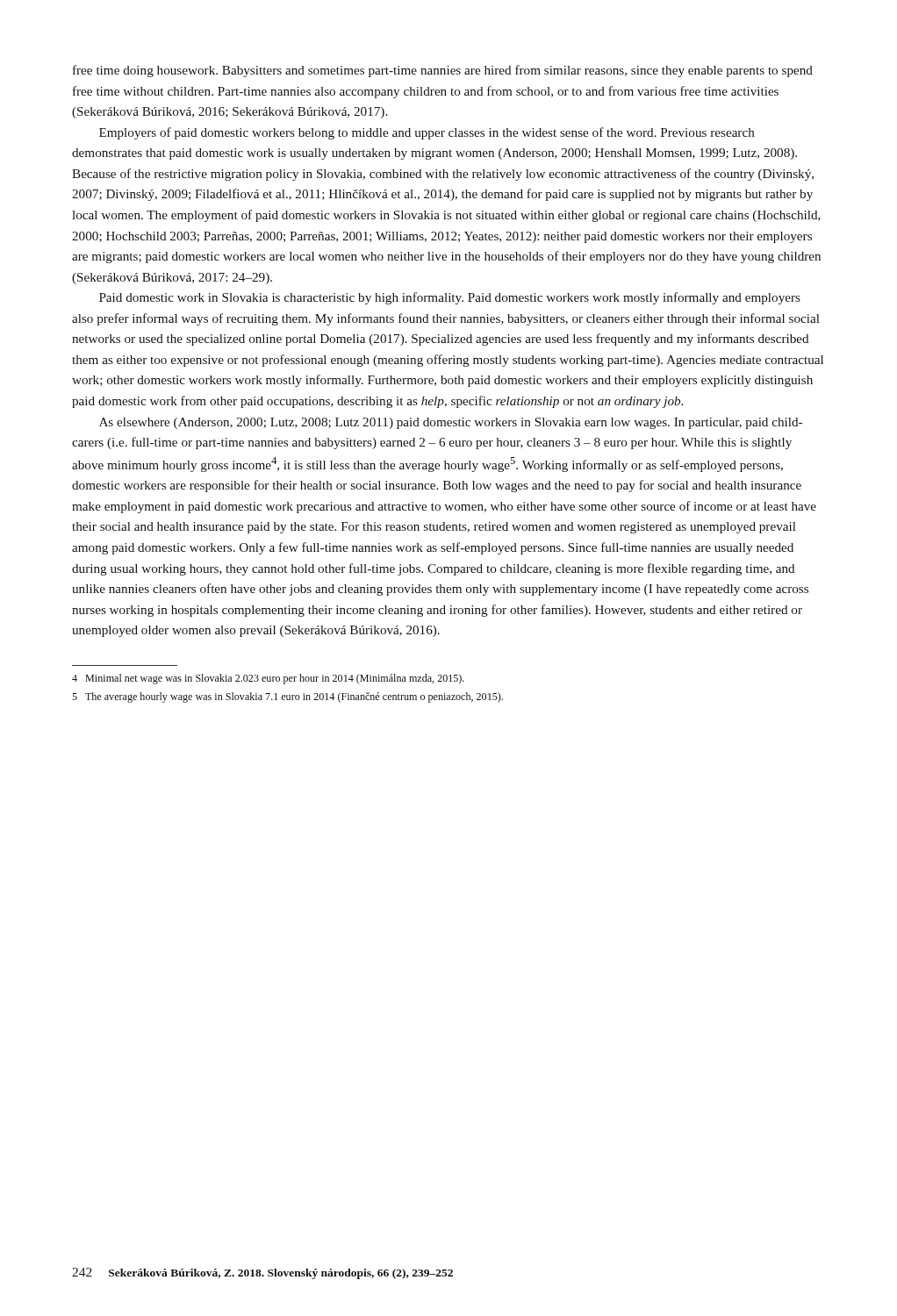Locate the block of text that opens with "4 Minimal net"
The width and height of the screenshot is (897, 1316).
[x=448, y=679]
